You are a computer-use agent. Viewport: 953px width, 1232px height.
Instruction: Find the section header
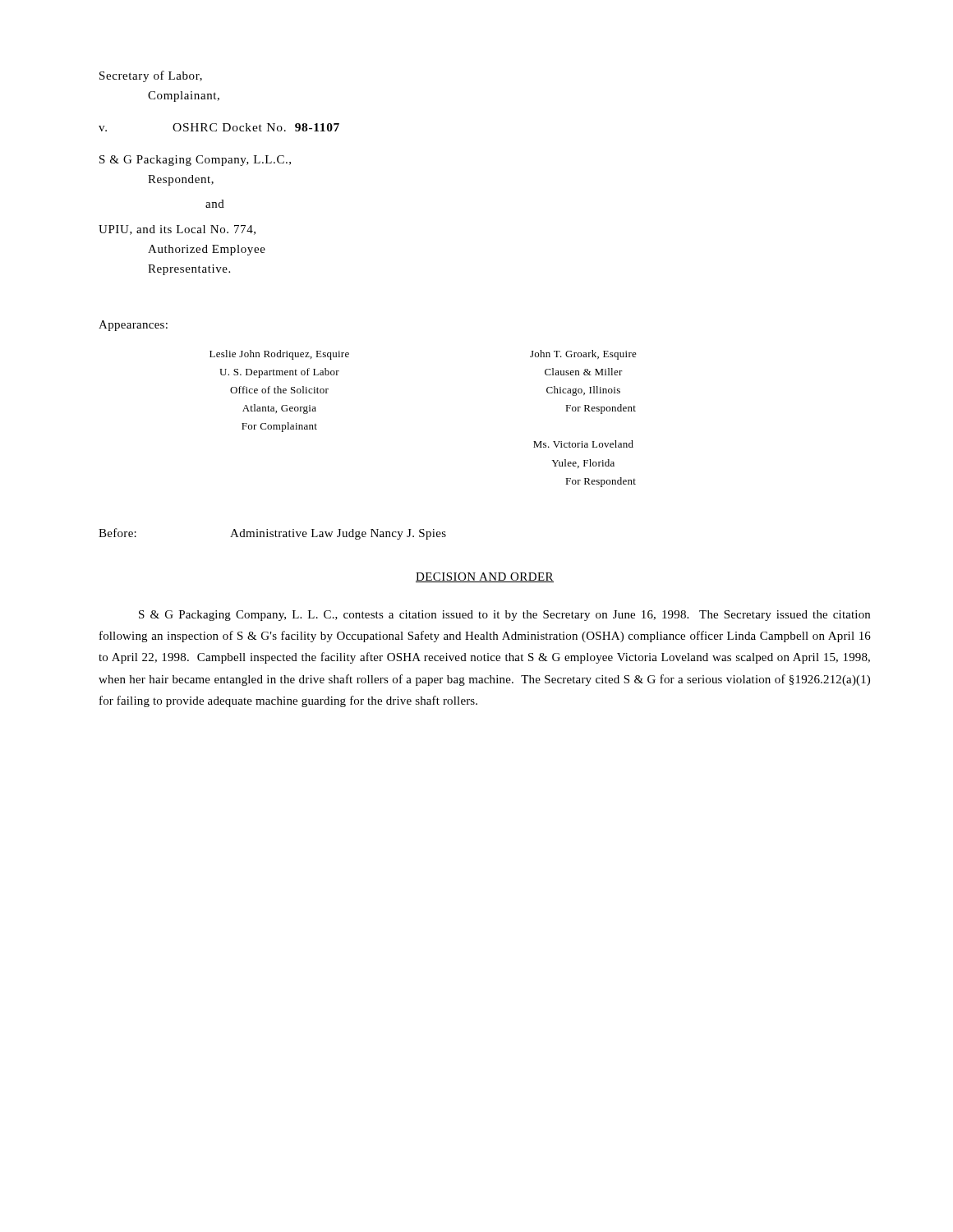485,576
